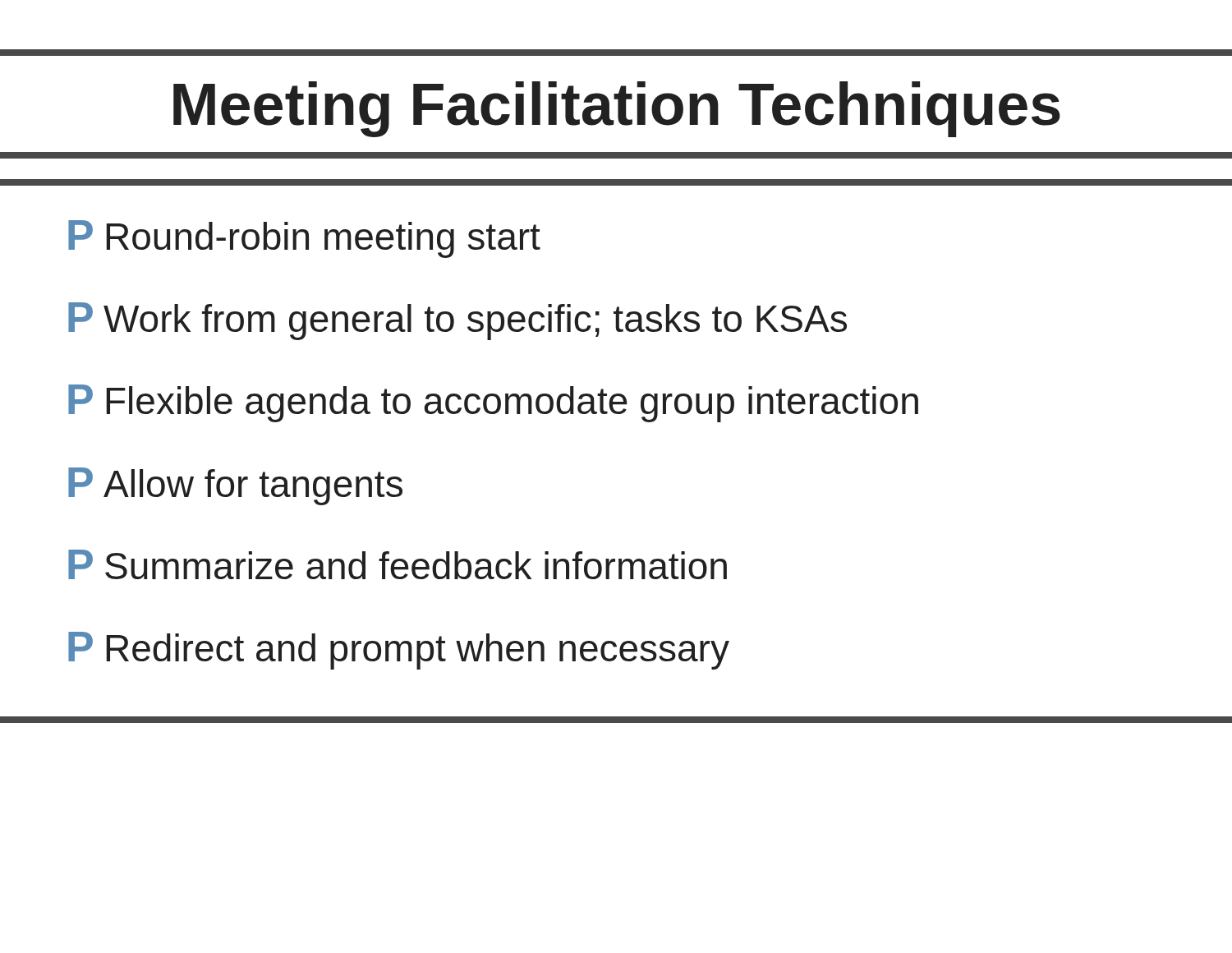1232x953 pixels.
Task: Select the list item with the text "P Work from general to specific; tasks to"
Action: (457, 318)
